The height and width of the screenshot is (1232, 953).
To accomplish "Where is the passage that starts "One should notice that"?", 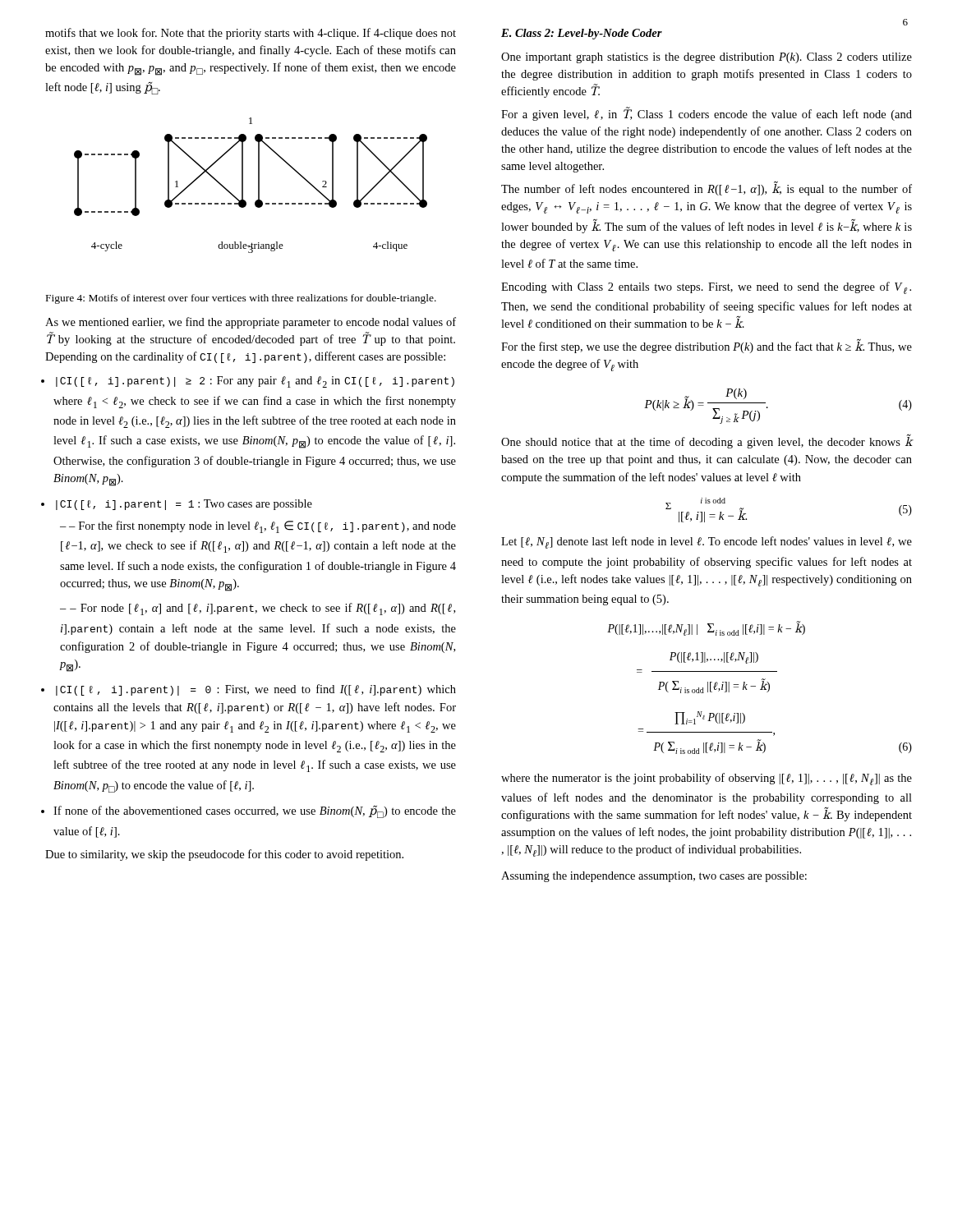I will (x=707, y=460).
